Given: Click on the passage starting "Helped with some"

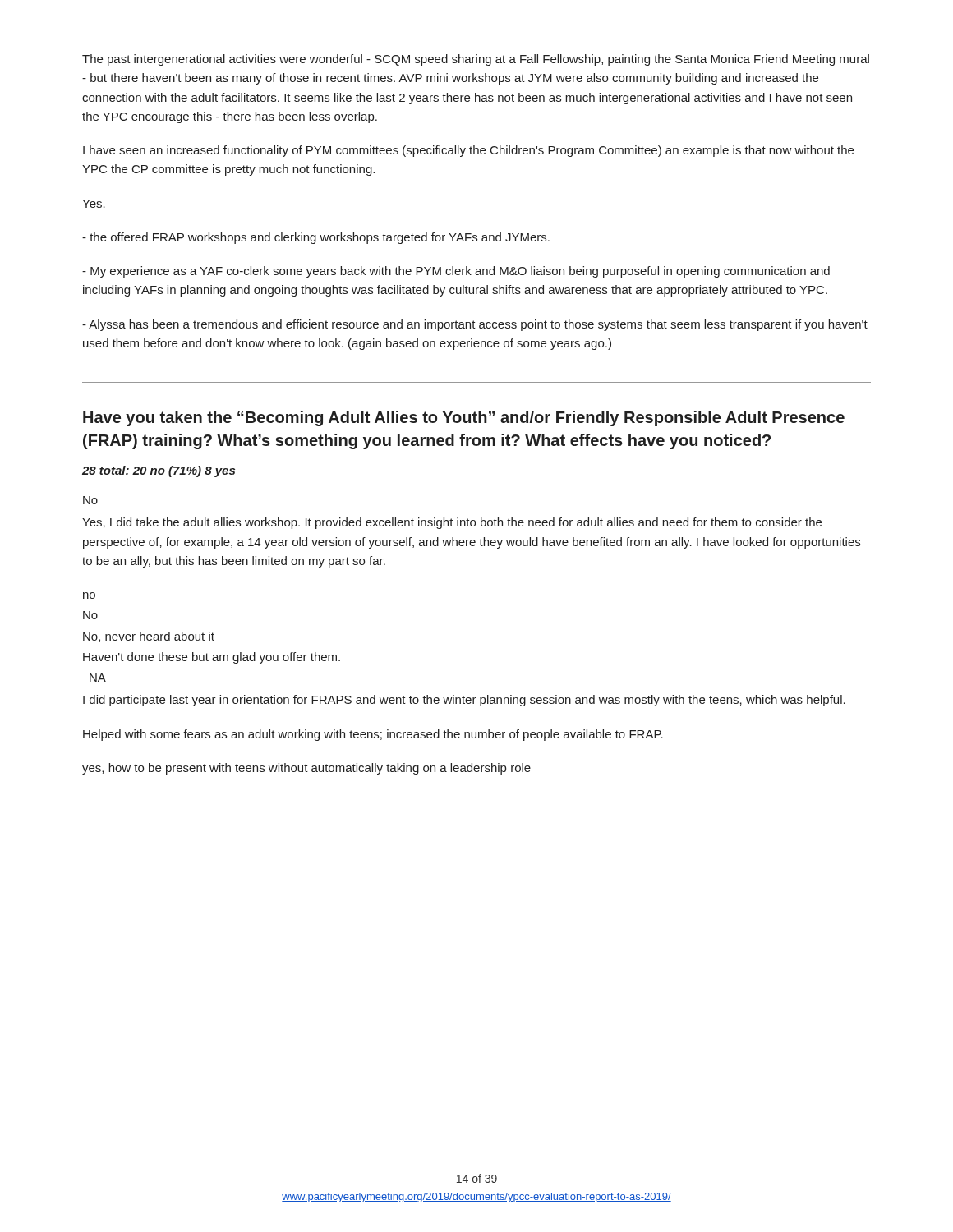Looking at the screenshot, I should (373, 733).
